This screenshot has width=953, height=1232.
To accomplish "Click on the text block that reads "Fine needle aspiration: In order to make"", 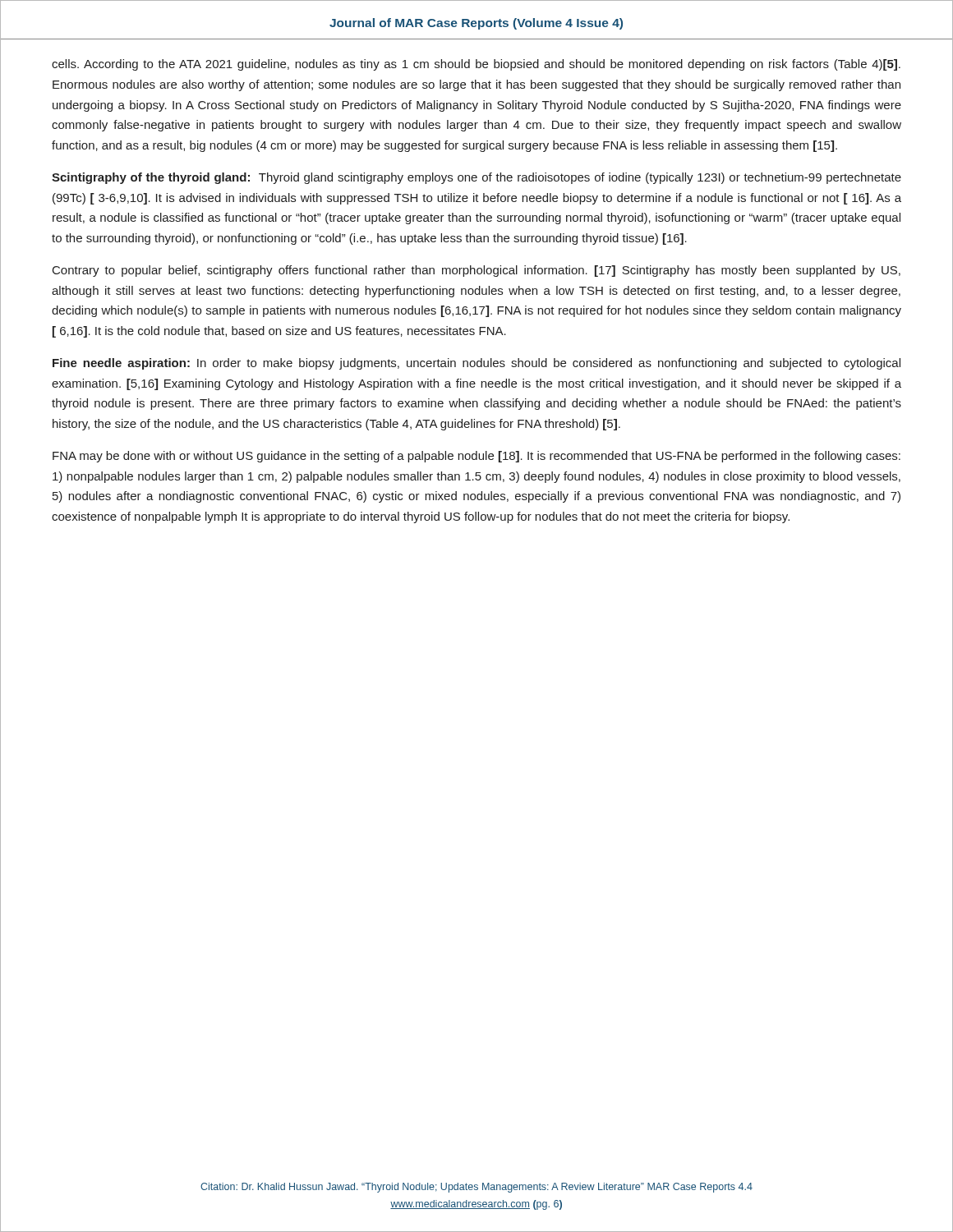I will 476,393.
